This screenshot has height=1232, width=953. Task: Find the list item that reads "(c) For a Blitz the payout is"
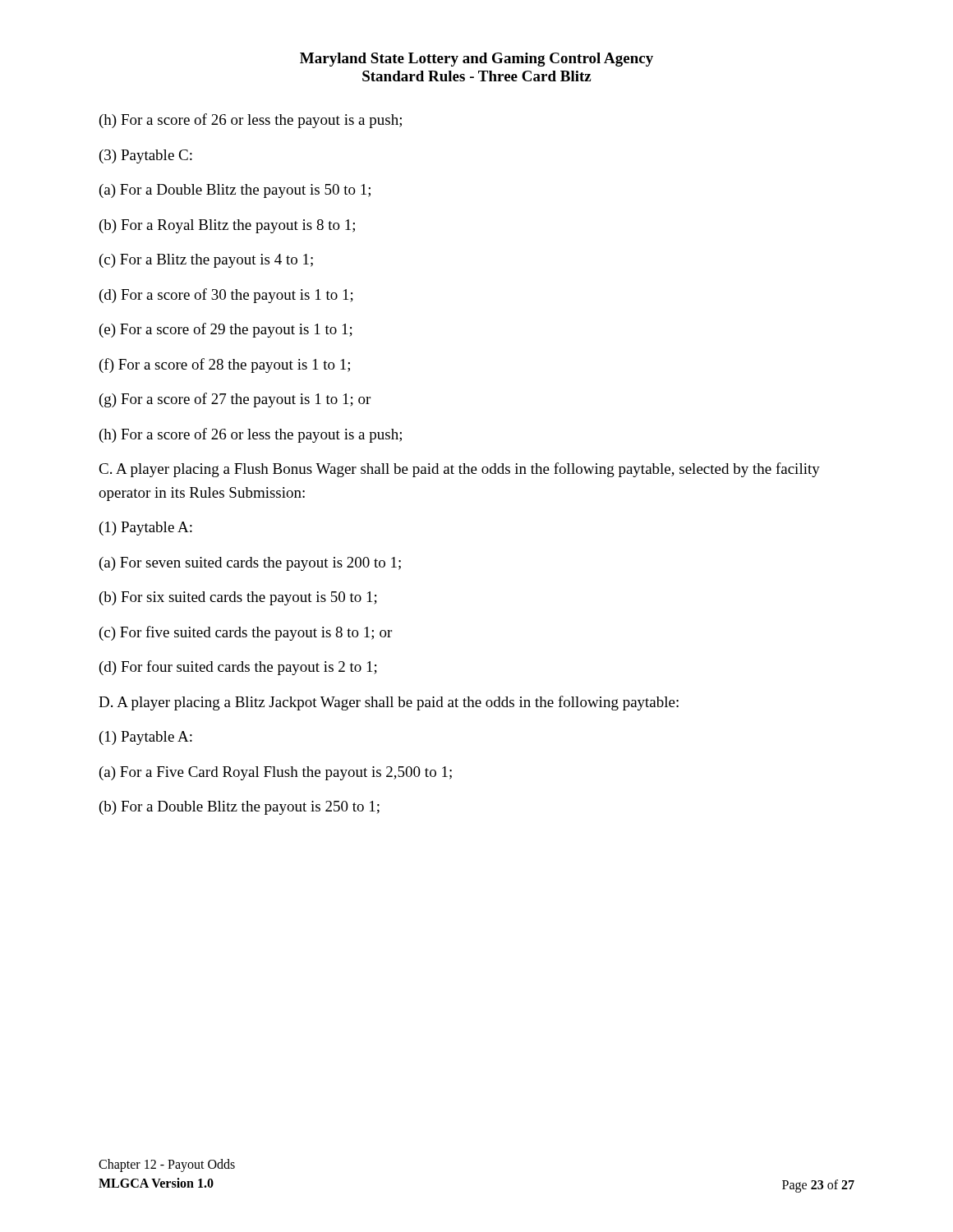pos(206,259)
